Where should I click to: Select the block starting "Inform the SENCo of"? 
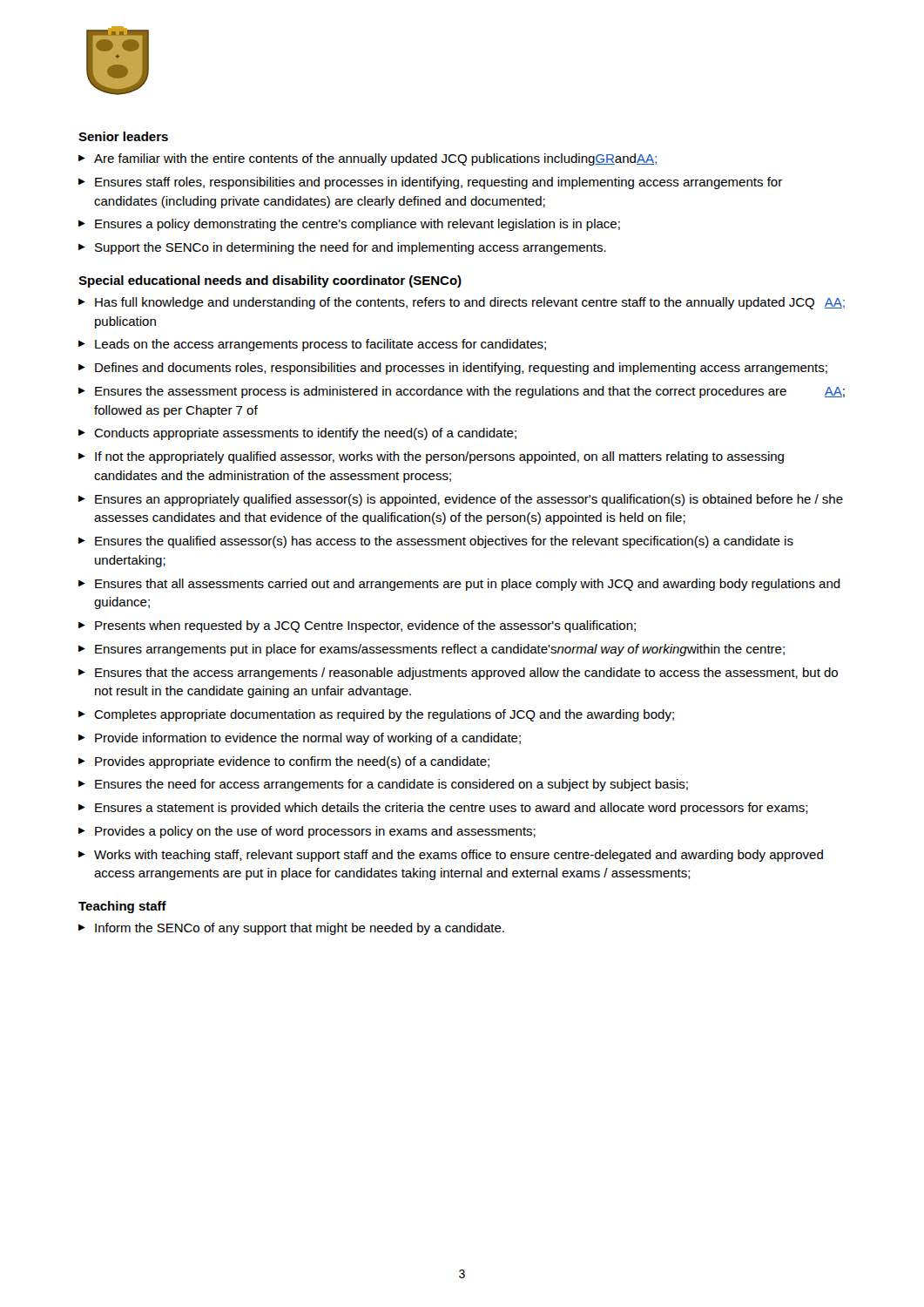300,928
